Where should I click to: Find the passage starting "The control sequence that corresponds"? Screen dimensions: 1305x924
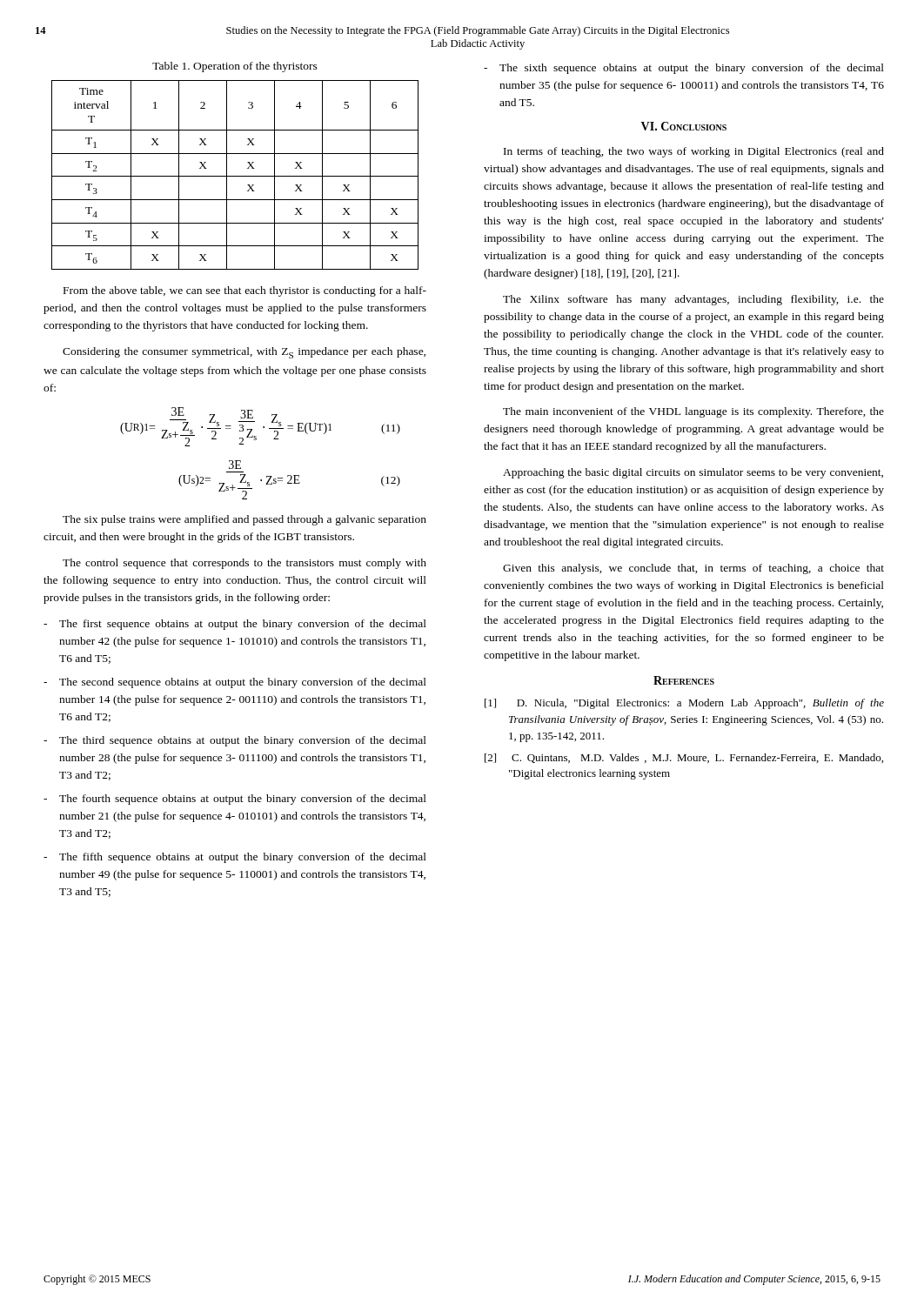[235, 580]
